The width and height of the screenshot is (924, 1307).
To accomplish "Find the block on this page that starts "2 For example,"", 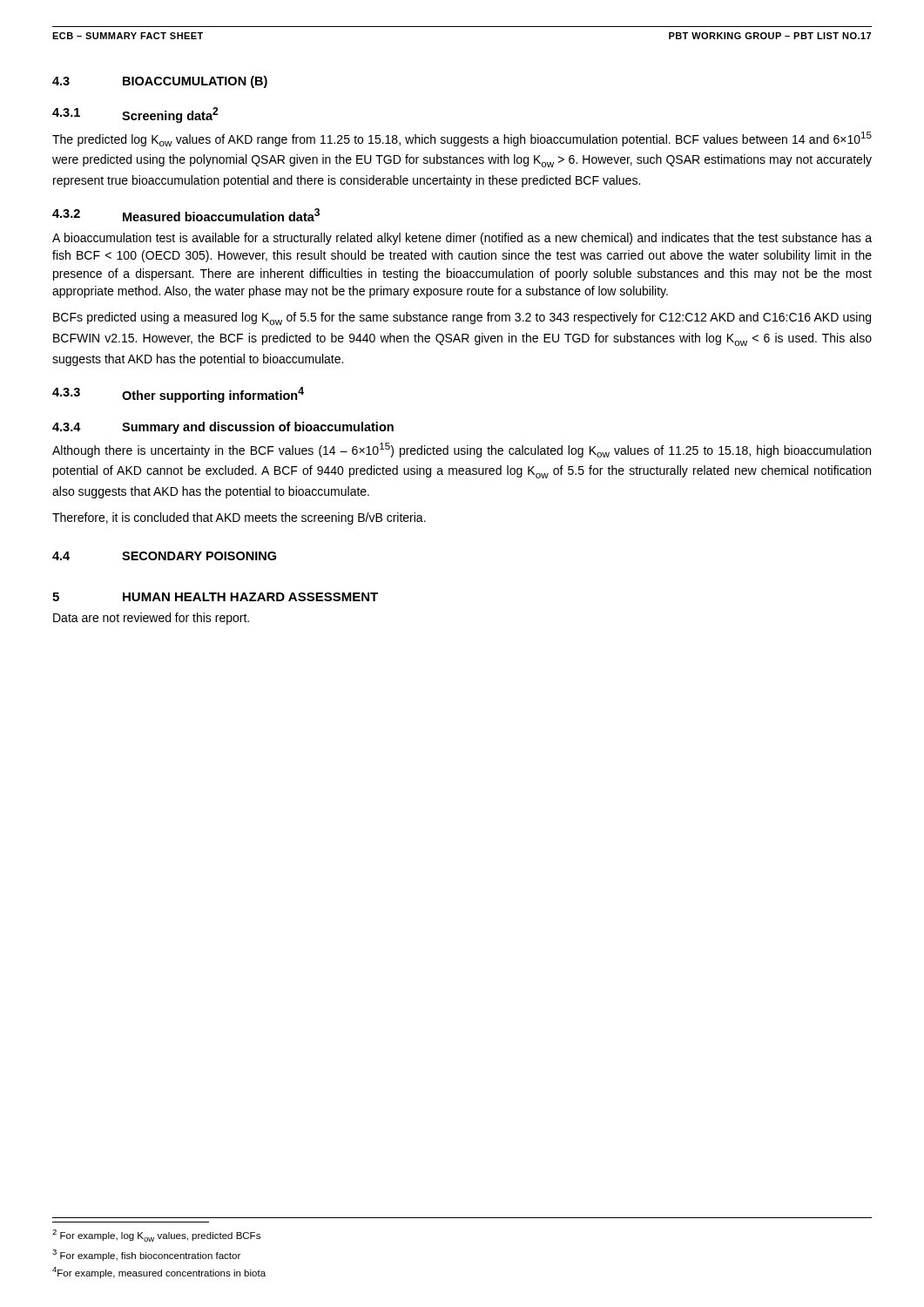I will pos(157,1236).
